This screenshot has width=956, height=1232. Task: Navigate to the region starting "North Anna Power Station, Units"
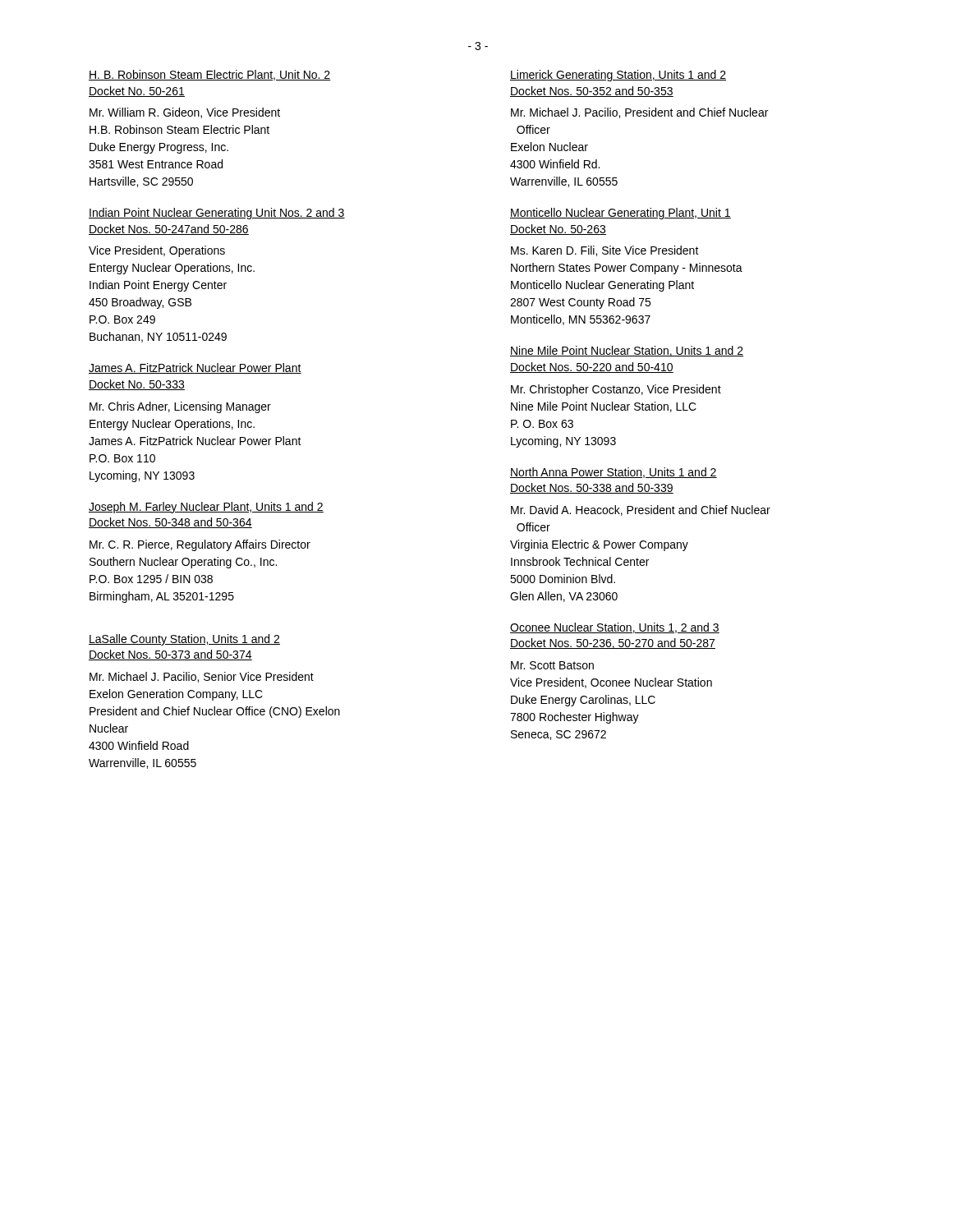[613, 480]
